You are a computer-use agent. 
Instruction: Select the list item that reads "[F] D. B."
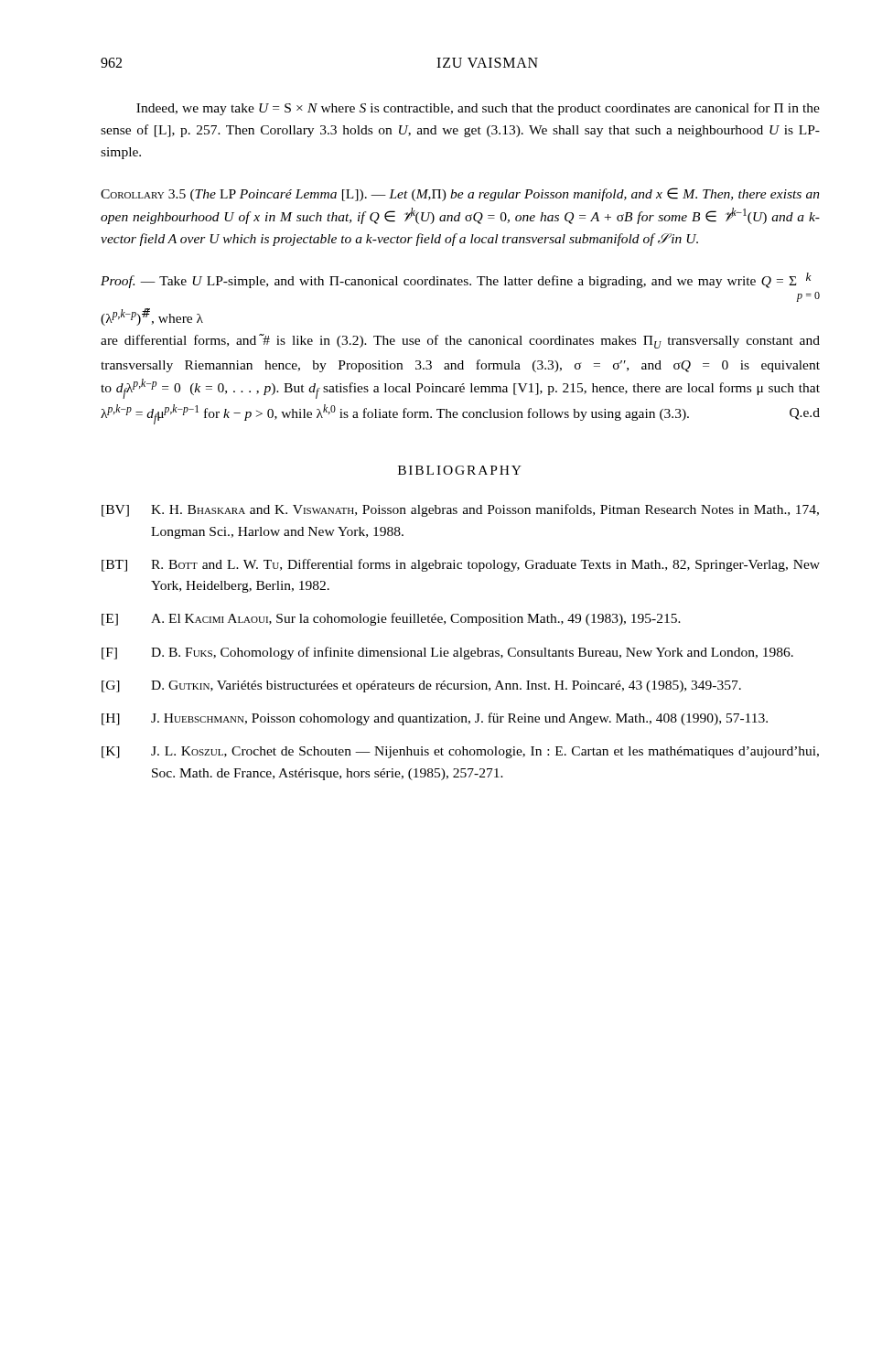pos(460,651)
